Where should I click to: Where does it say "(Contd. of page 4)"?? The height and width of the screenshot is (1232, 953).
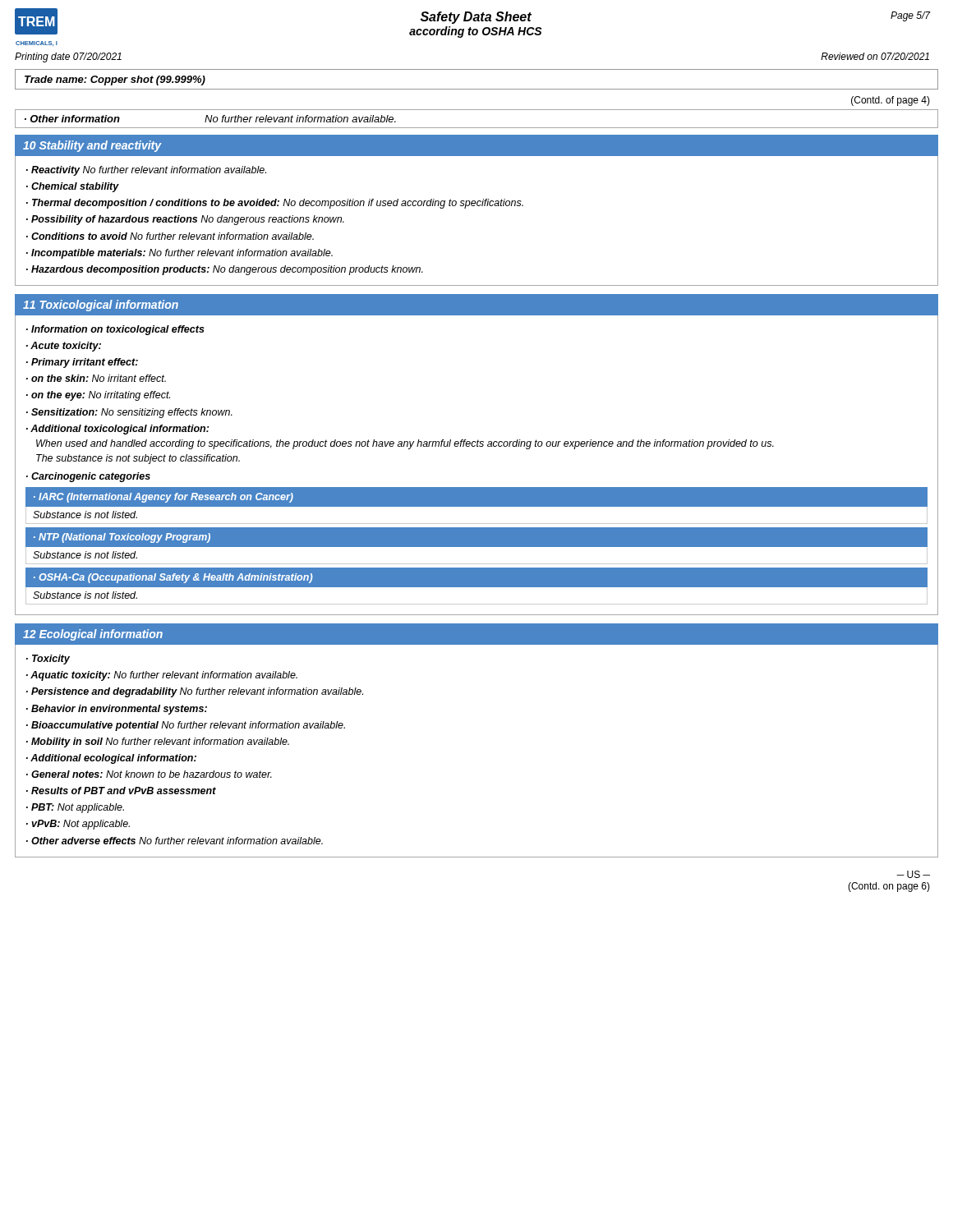pos(890,100)
